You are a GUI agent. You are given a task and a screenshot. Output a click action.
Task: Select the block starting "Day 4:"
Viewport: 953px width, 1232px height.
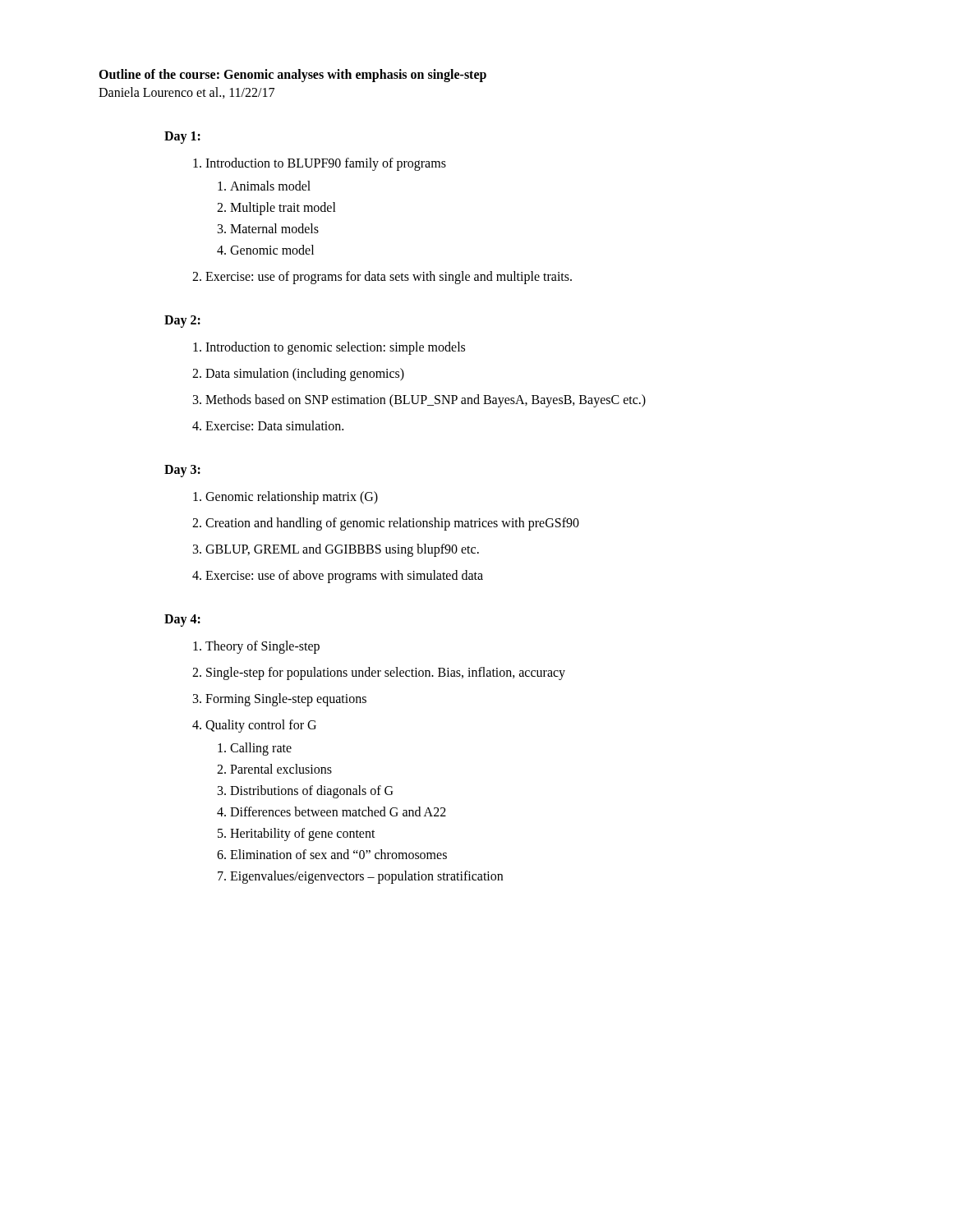point(183,619)
